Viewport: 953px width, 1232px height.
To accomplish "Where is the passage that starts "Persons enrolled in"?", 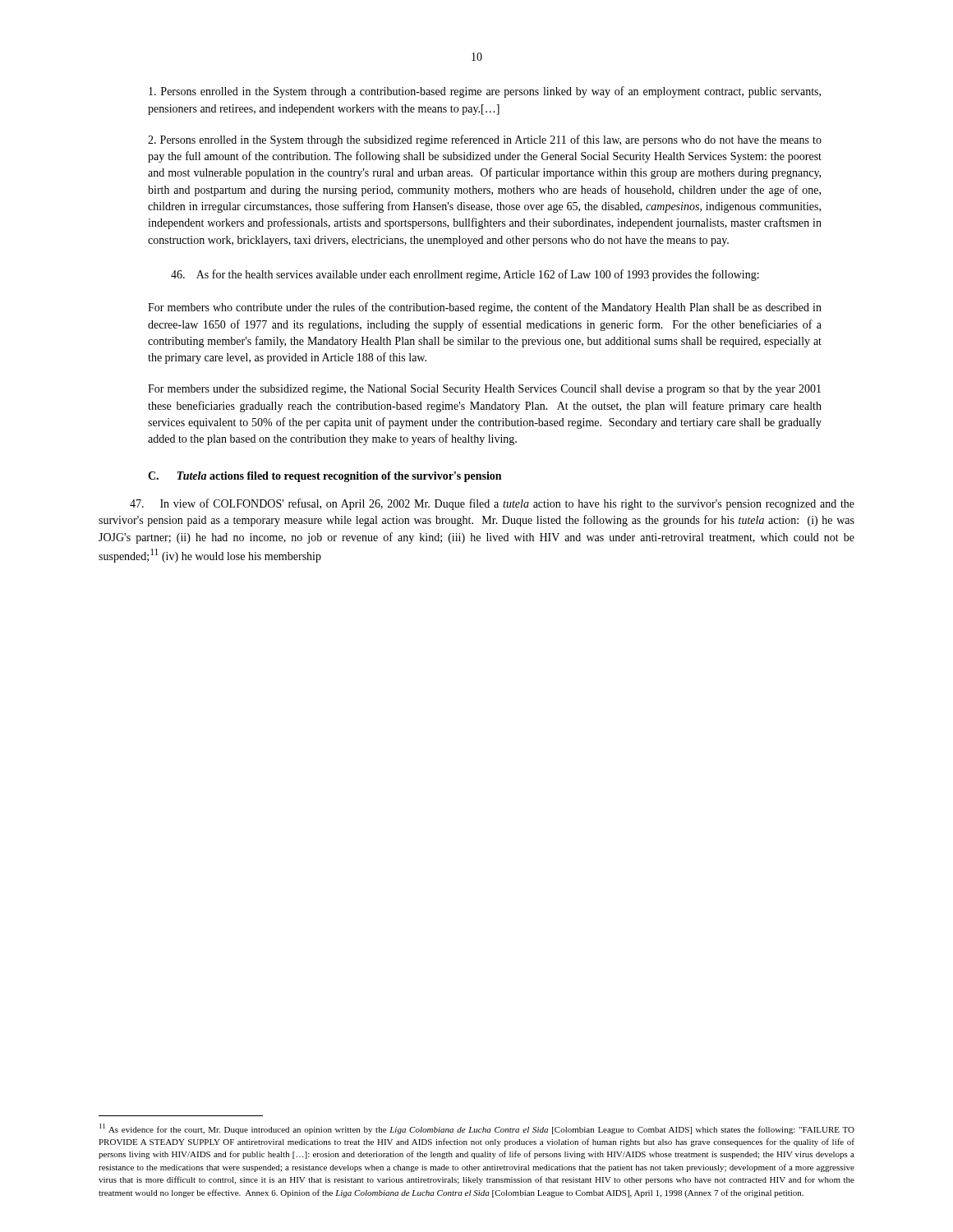I will click(485, 100).
